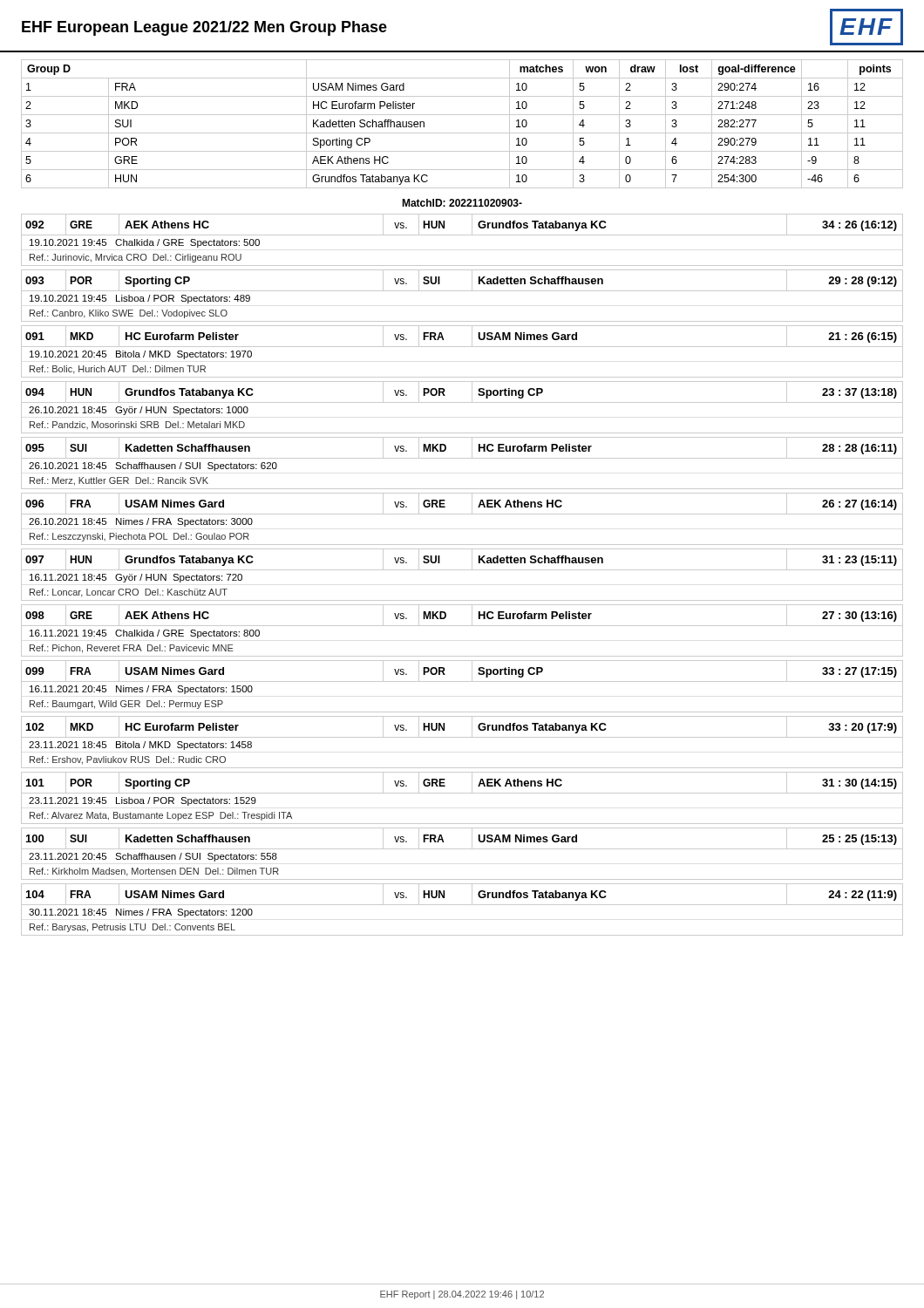
Task: Where does it say "MatchID: 202211020903-"?
Action: pyautogui.click(x=462, y=203)
